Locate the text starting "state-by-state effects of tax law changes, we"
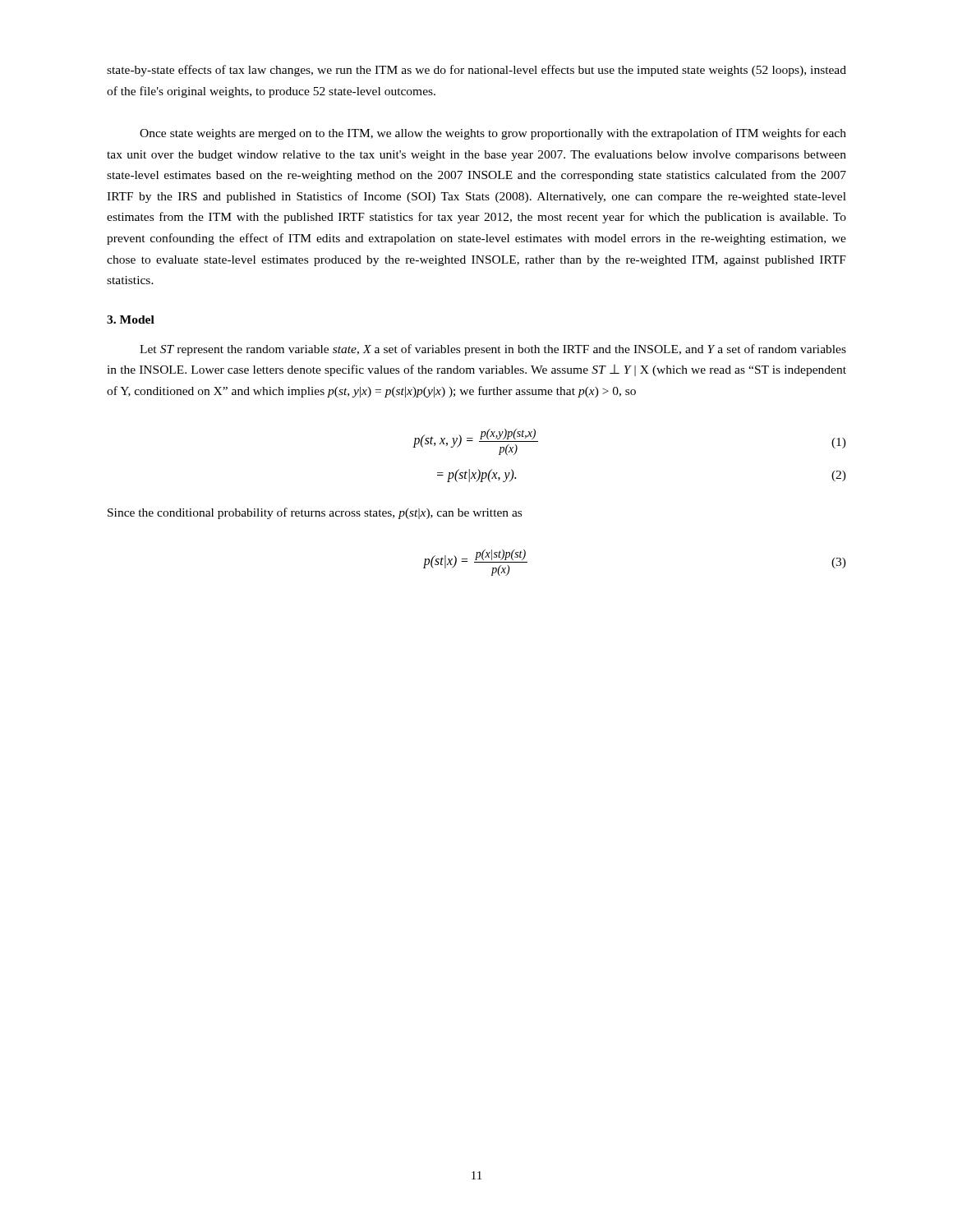 coord(476,80)
